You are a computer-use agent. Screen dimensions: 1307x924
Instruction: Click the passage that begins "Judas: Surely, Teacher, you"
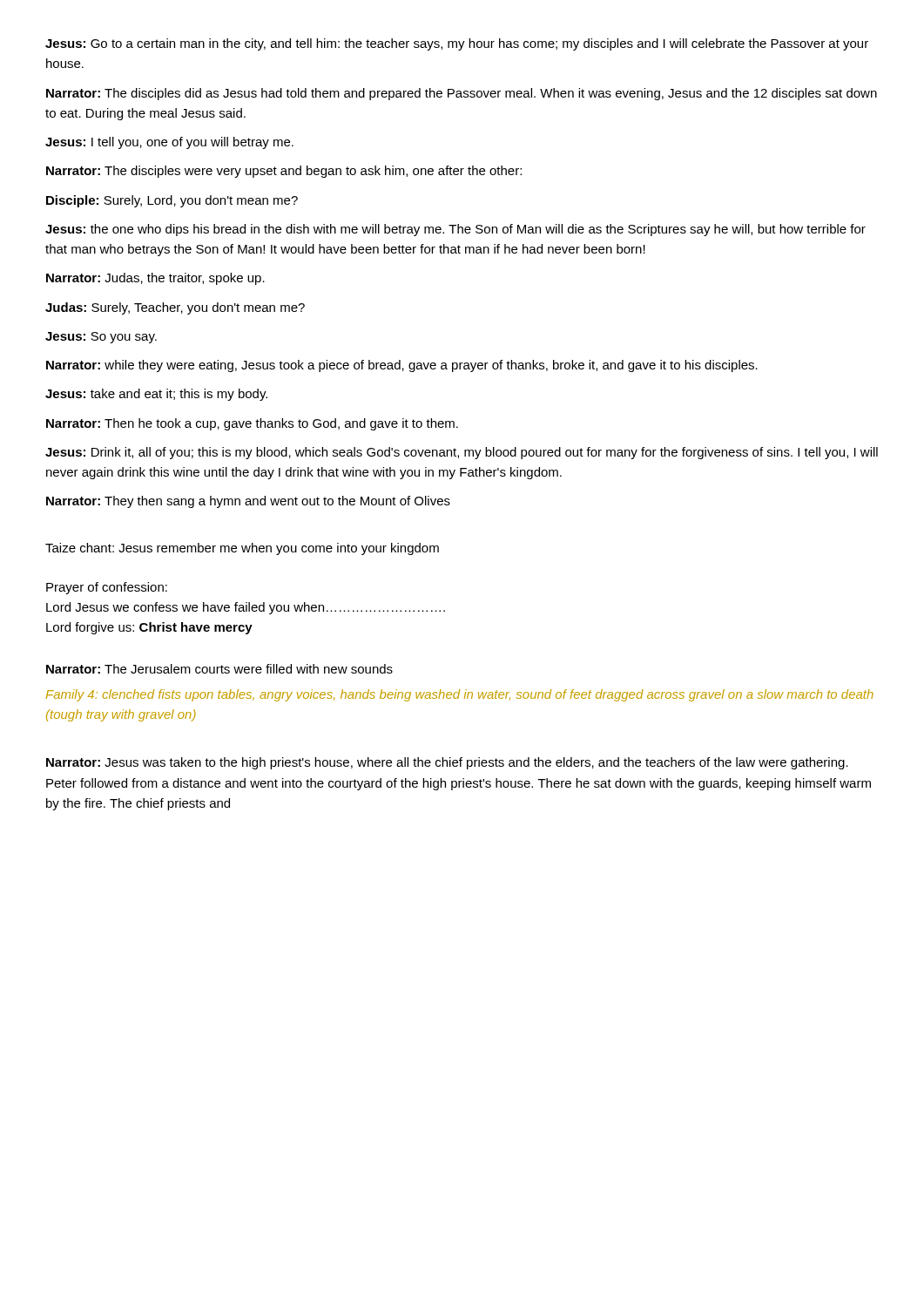pyautogui.click(x=175, y=307)
